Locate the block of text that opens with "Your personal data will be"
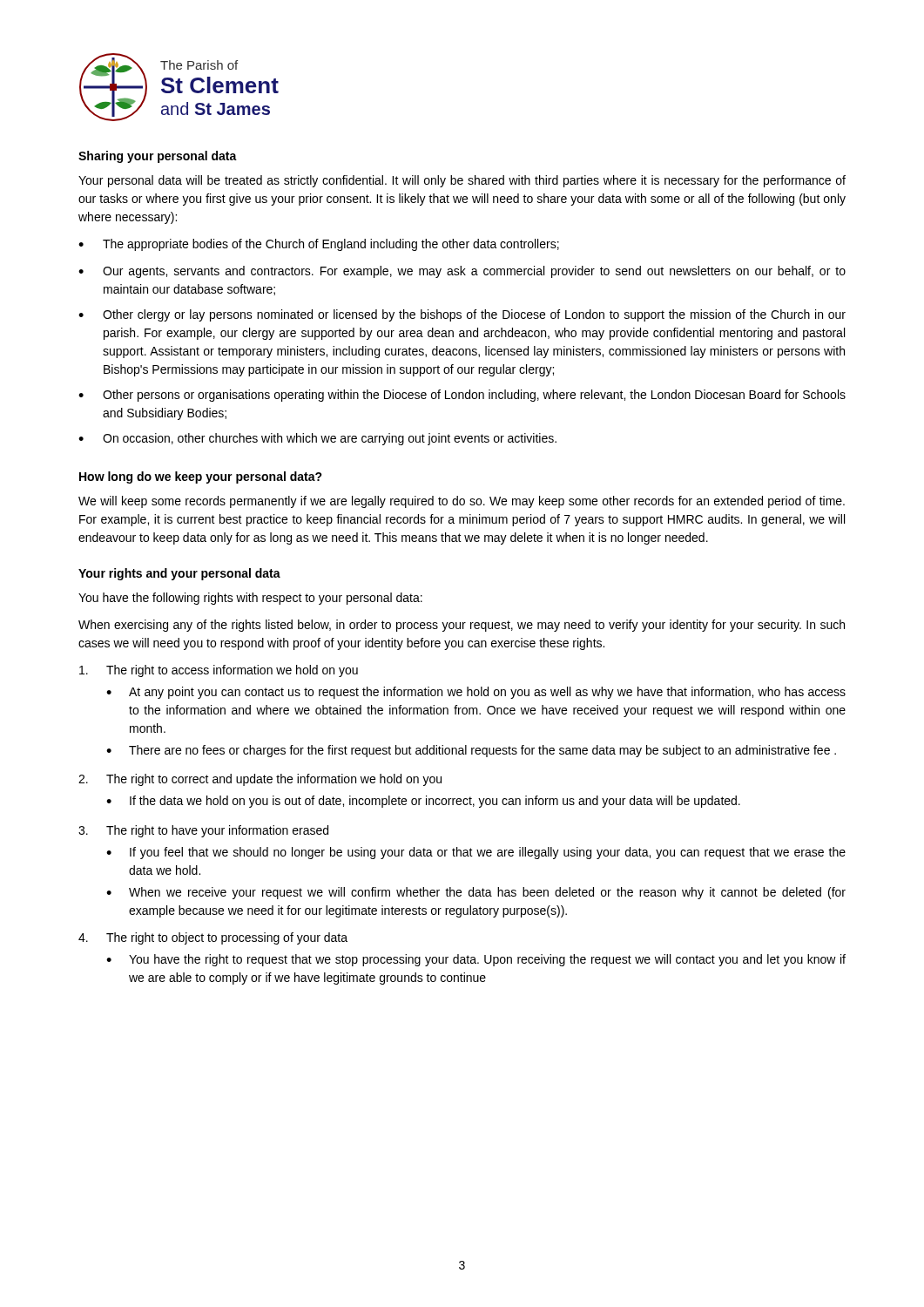Viewport: 924px width, 1307px height. coord(462,199)
